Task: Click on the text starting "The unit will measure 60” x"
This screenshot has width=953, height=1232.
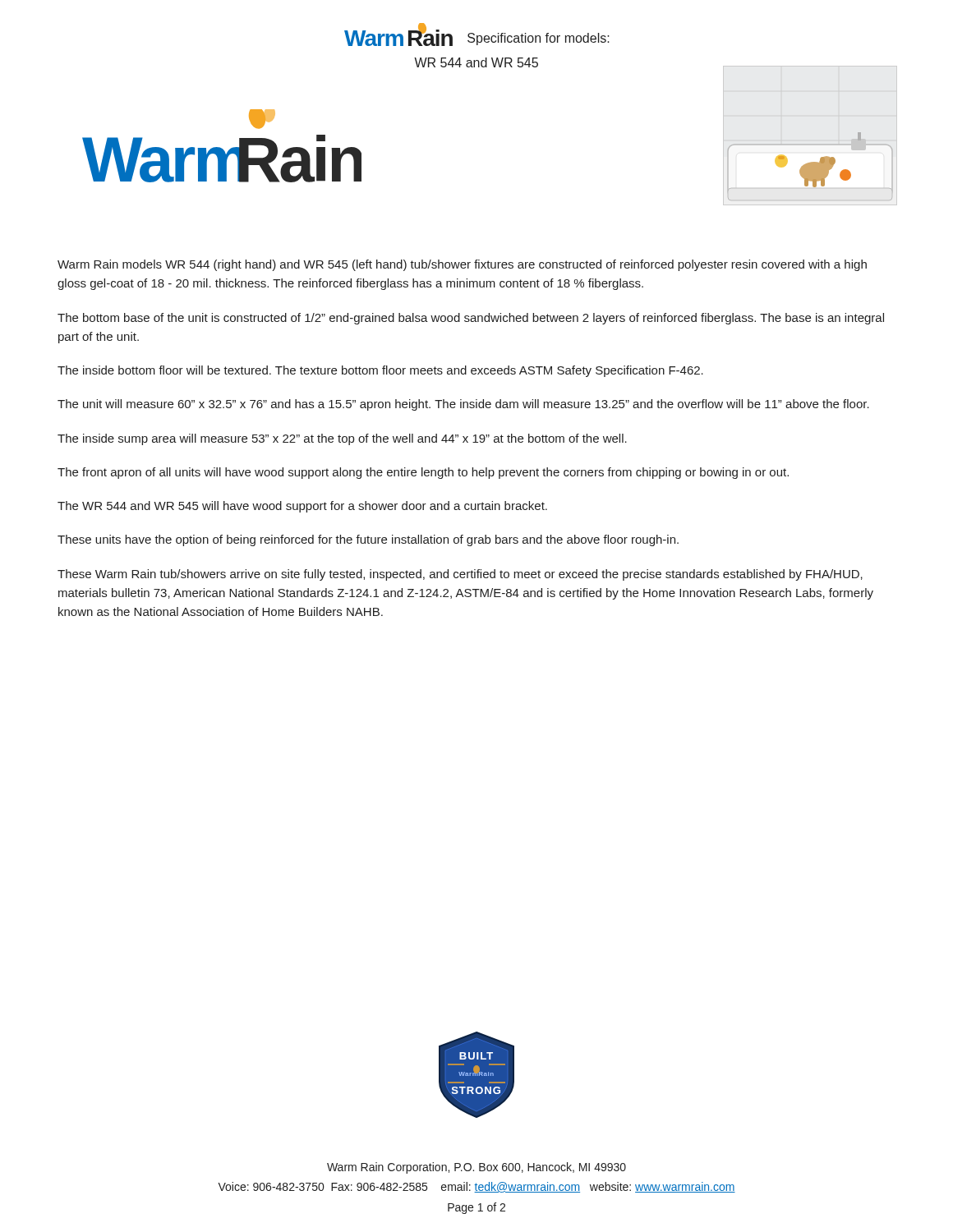Action: 464,404
